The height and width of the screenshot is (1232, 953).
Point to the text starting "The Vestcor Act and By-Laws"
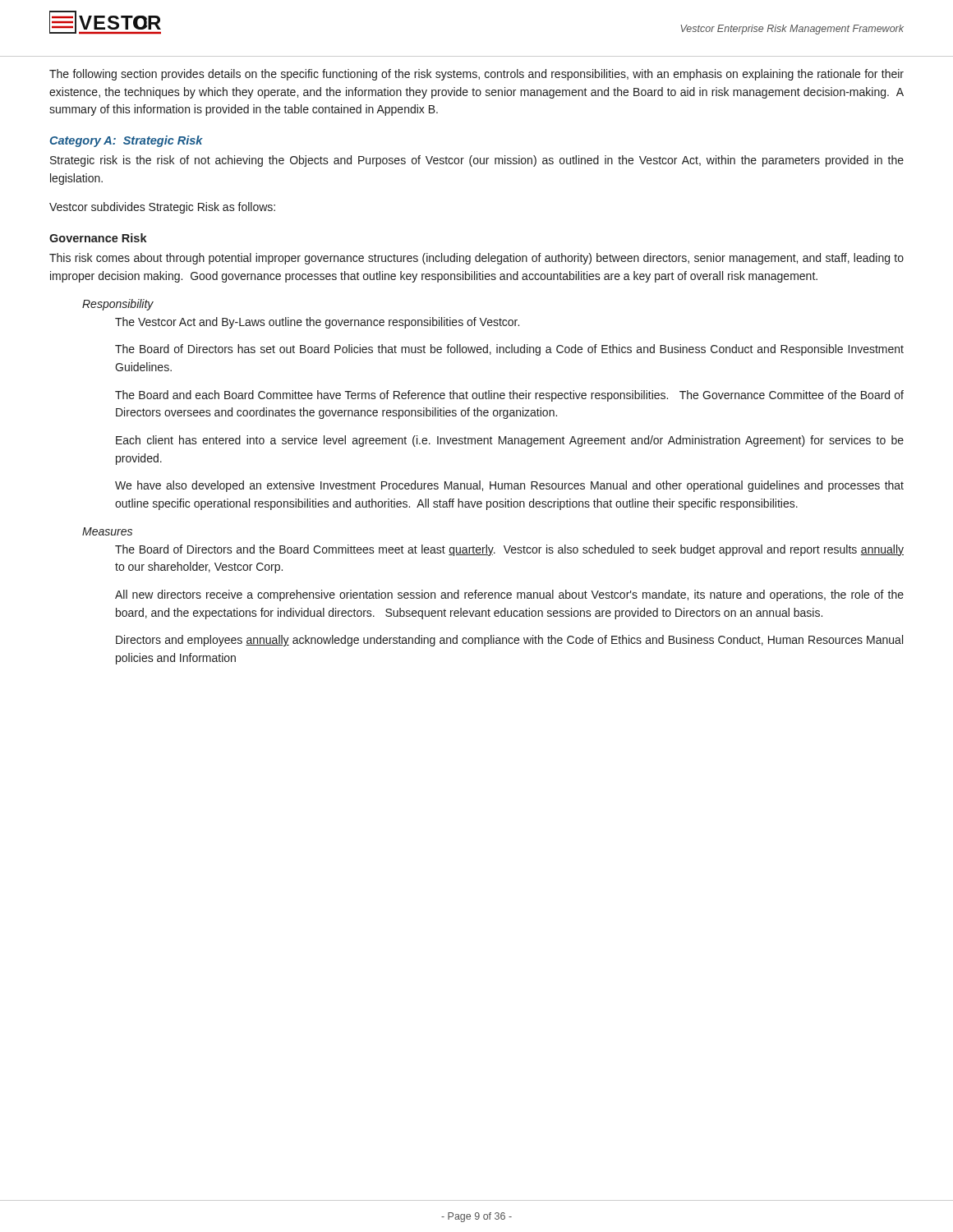[318, 322]
